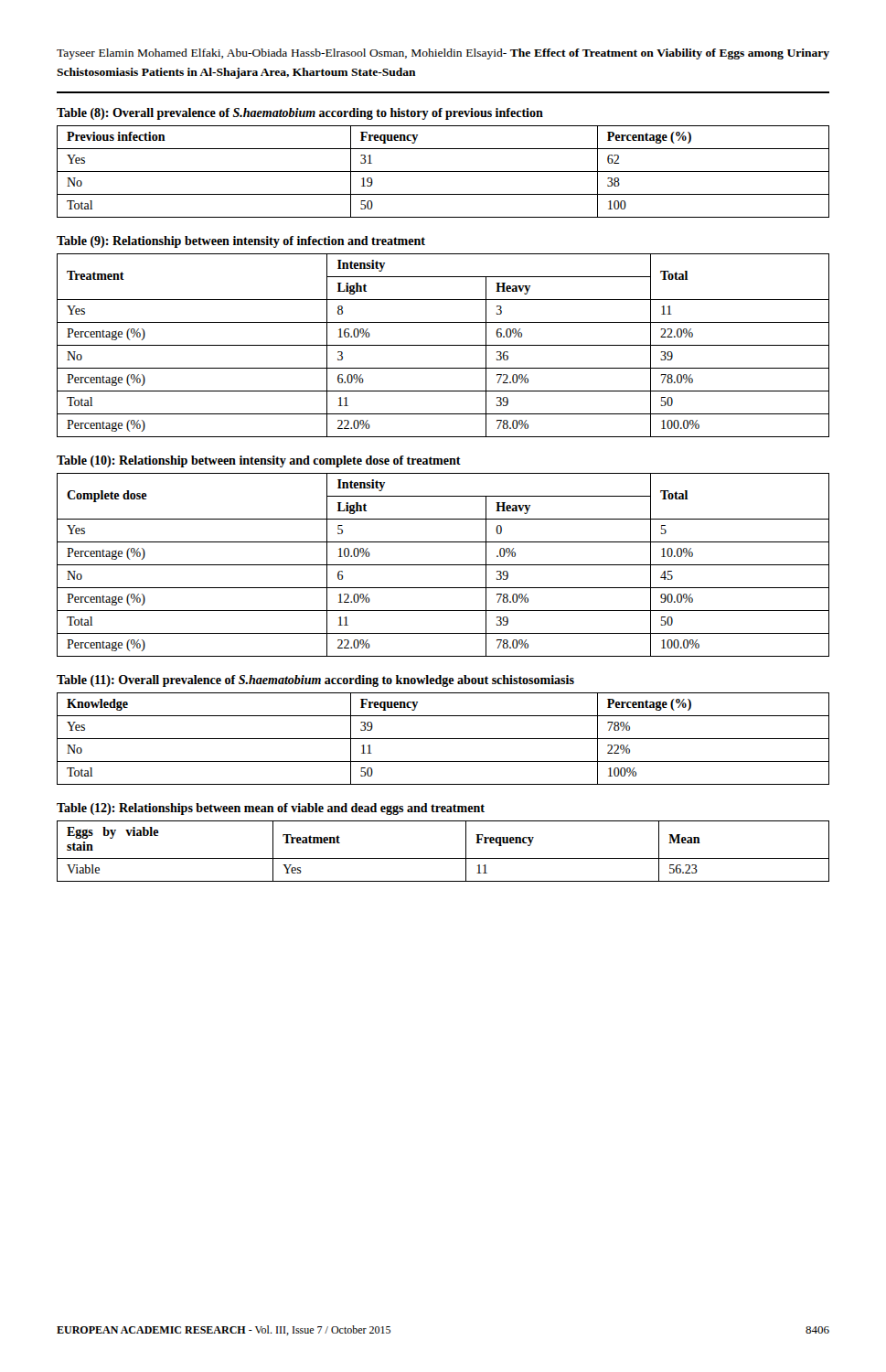
Task: Click on the table containing "Previous infection"
Action: pyautogui.click(x=443, y=171)
